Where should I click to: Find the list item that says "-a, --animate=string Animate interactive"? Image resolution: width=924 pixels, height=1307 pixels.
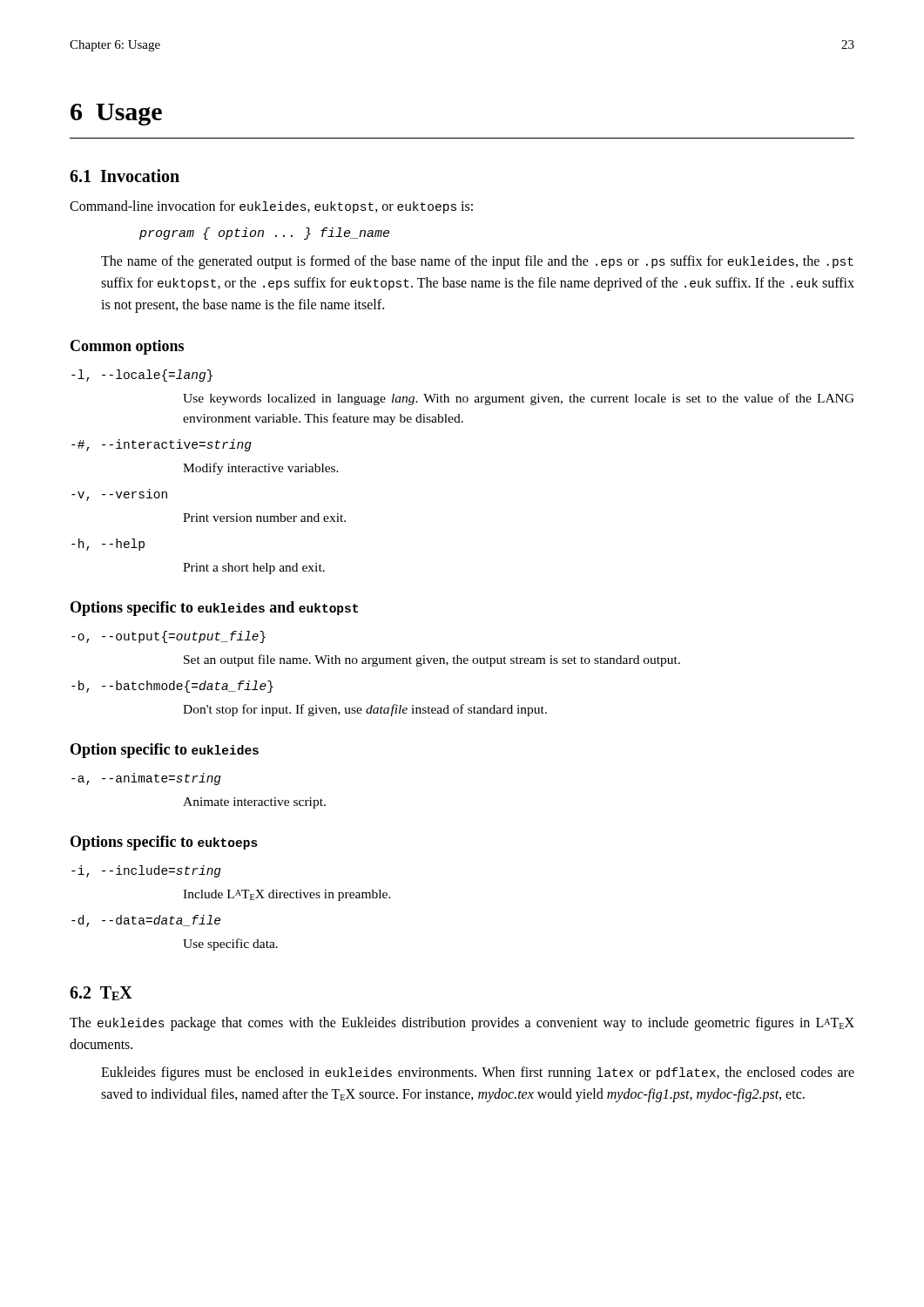point(146,779)
